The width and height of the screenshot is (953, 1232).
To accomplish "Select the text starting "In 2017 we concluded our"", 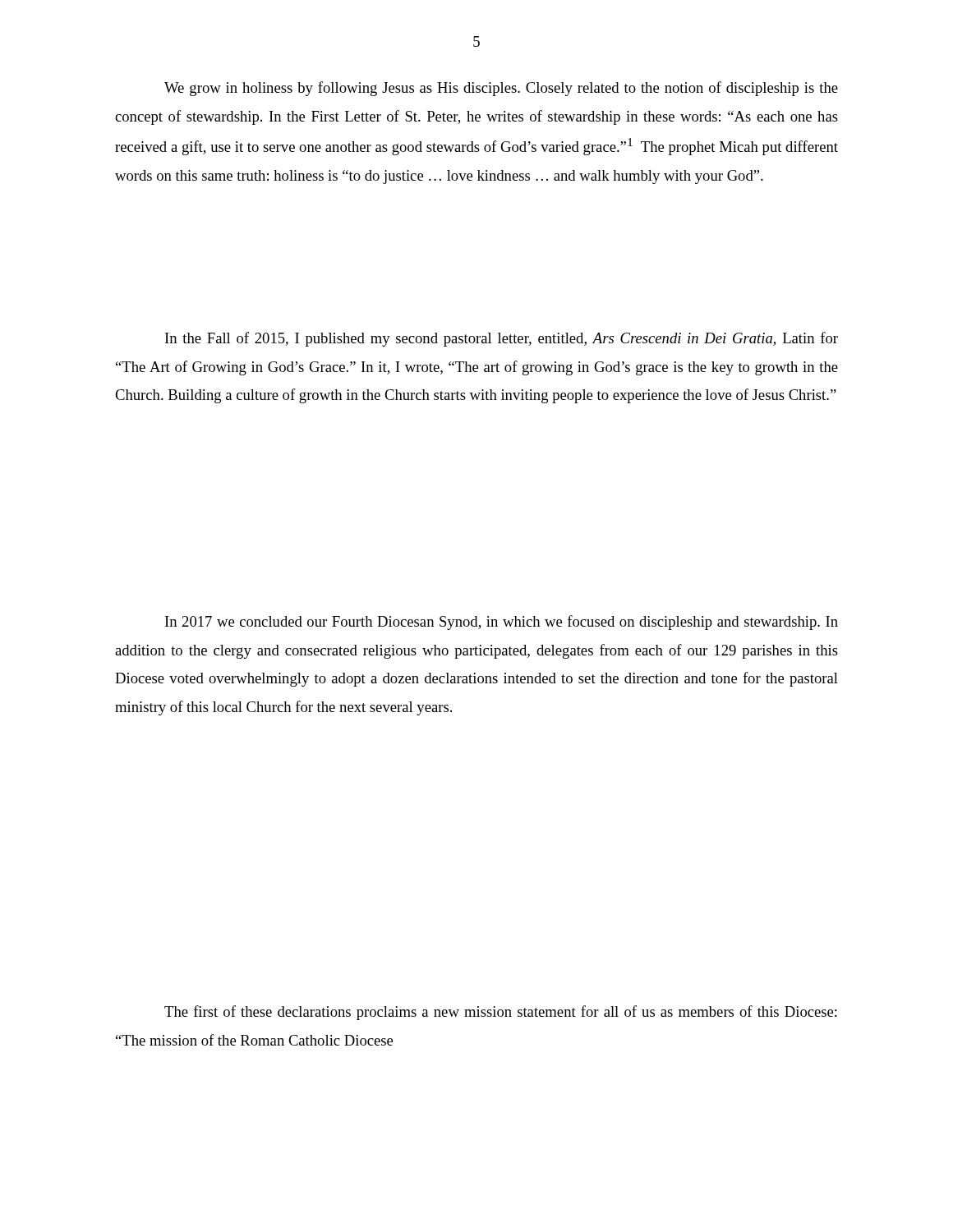I will pyautogui.click(x=476, y=664).
